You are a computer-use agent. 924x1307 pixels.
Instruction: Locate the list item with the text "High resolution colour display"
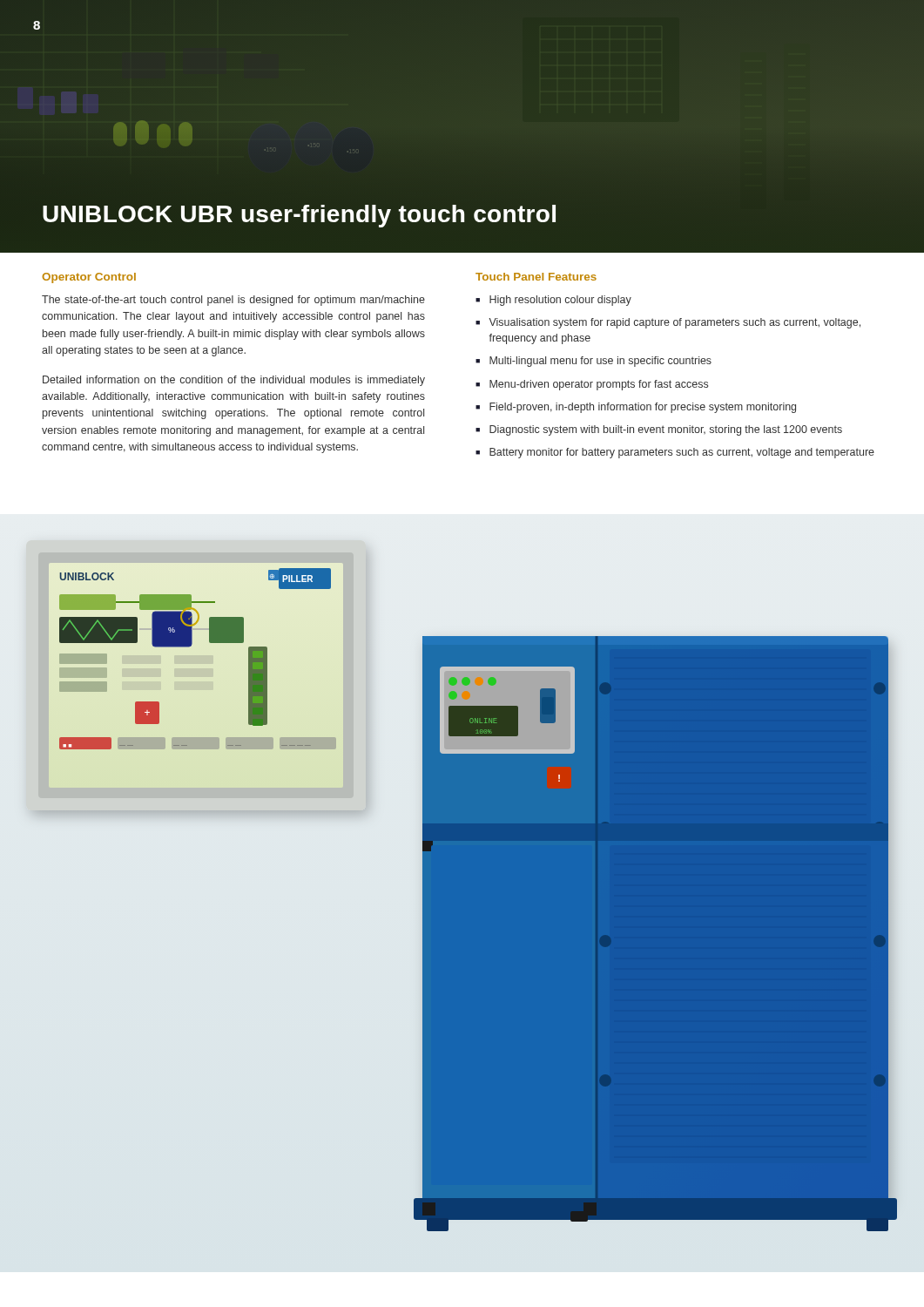[560, 300]
